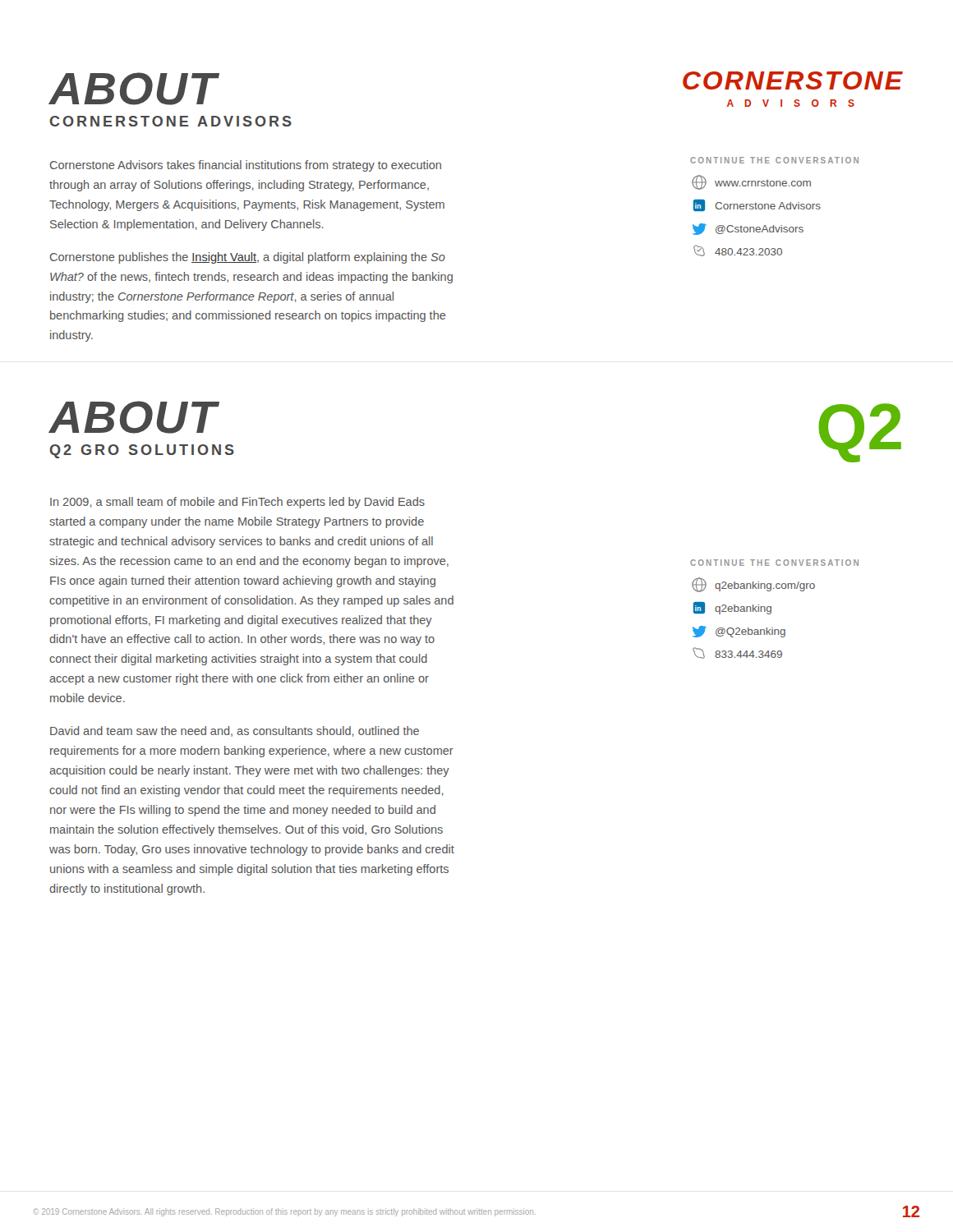This screenshot has width=953, height=1232.
Task: Select the list item containing "in q2ebanking"
Action: coord(731,608)
